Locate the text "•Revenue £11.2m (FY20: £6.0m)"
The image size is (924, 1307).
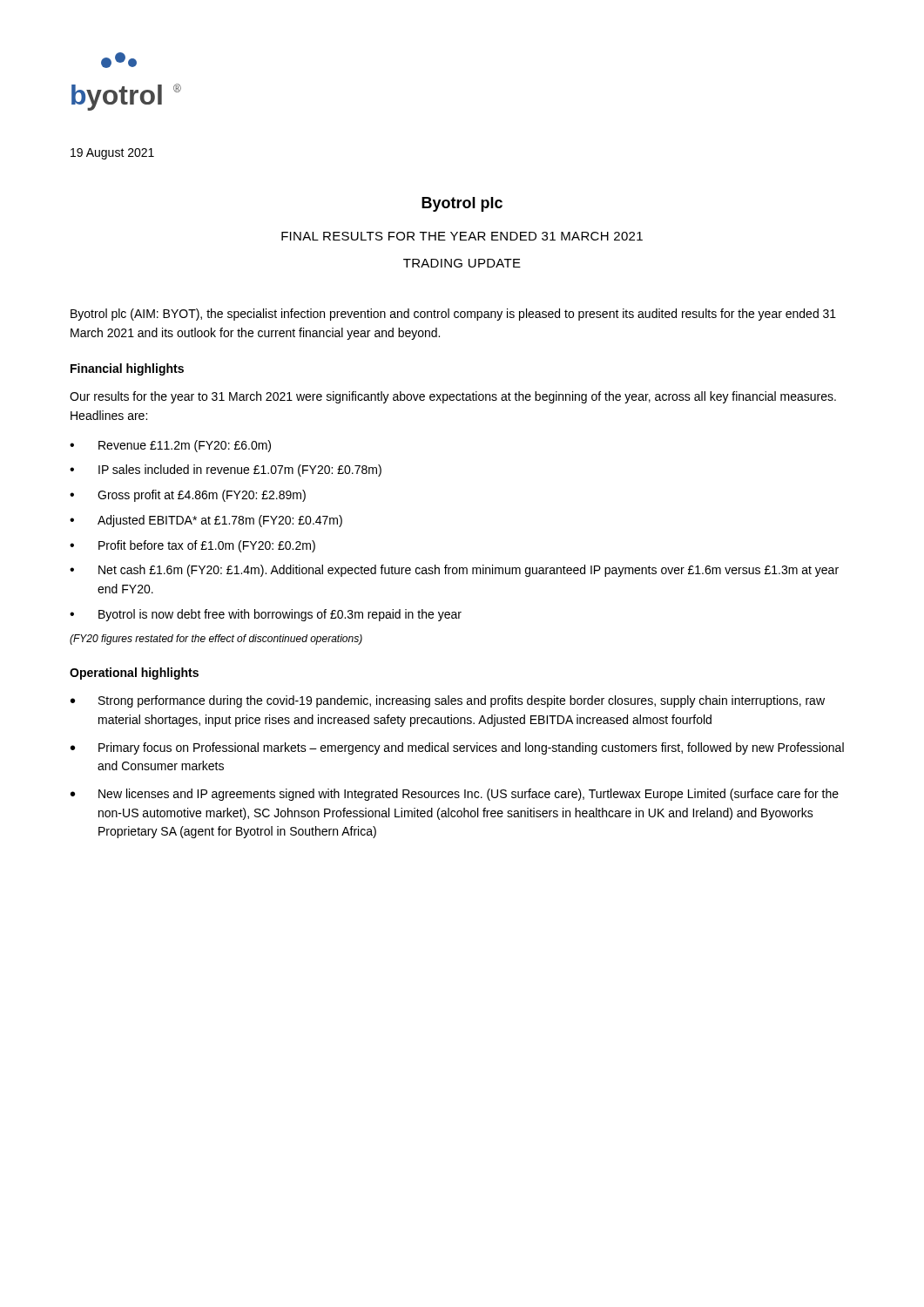click(x=171, y=446)
